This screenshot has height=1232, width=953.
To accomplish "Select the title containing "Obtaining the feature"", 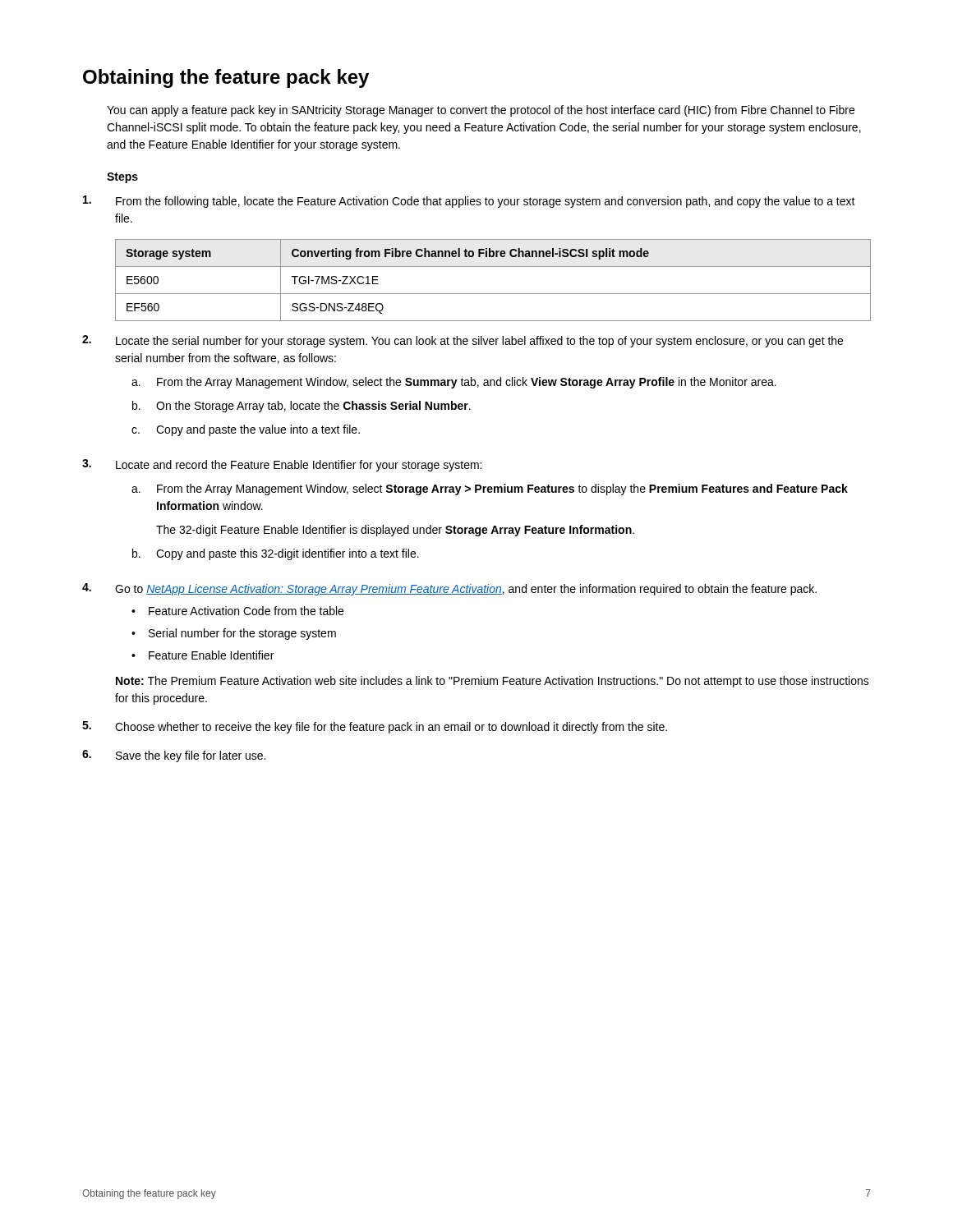I will [226, 78].
